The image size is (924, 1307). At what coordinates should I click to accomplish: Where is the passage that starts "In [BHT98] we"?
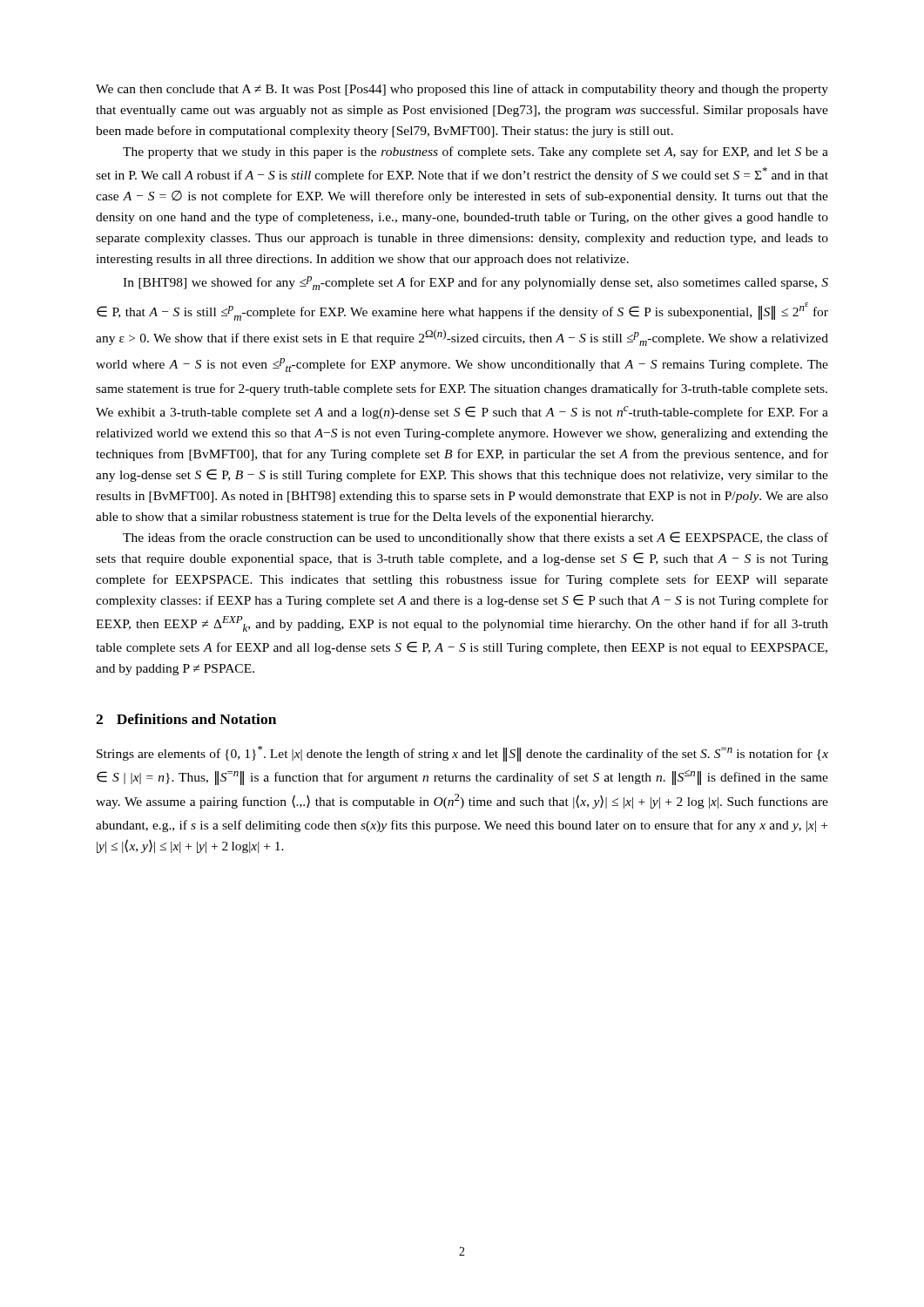pyautogui.click(x=462, y=398)
